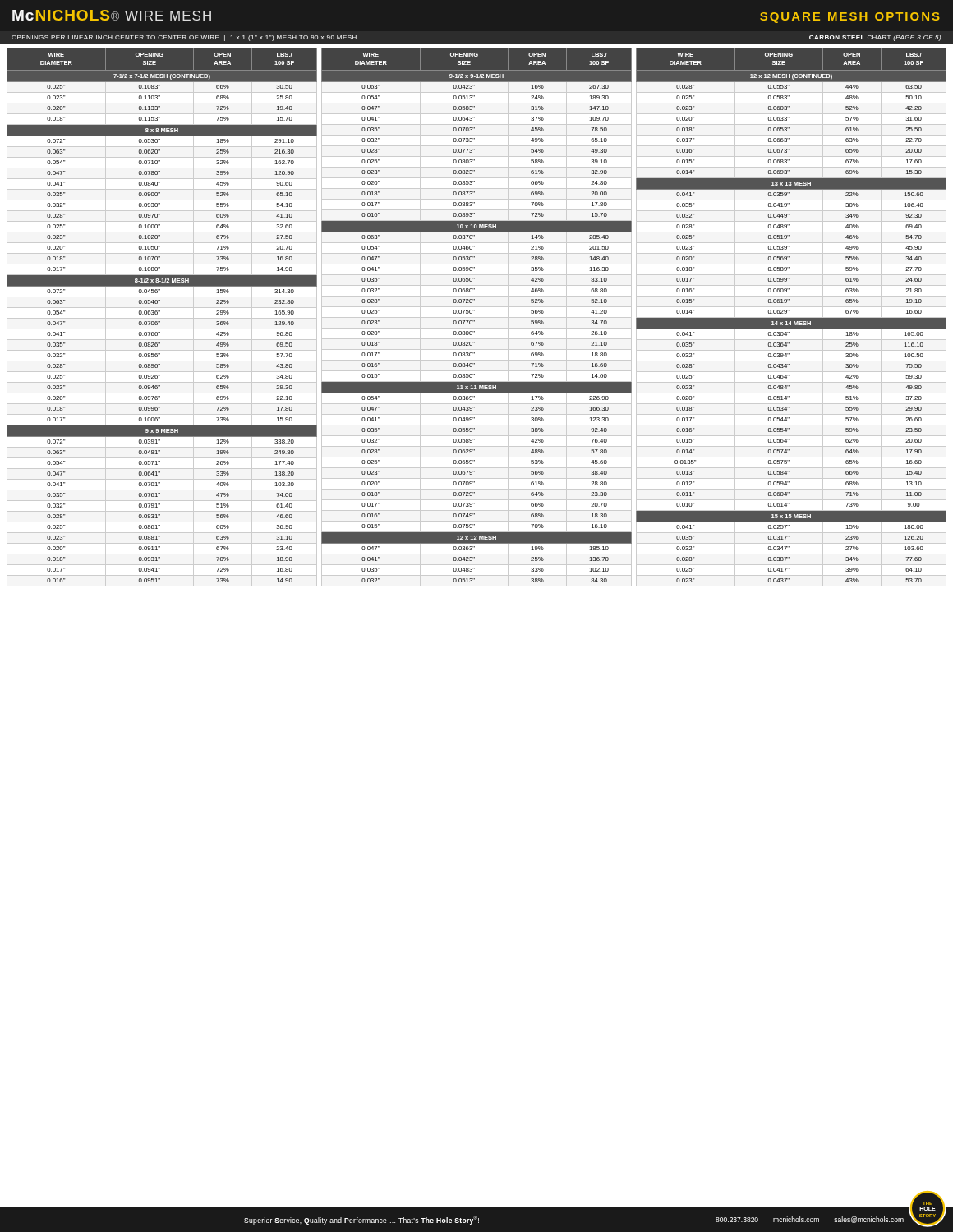Select the table that reads "13 x 13"

(x=791, y=317)
